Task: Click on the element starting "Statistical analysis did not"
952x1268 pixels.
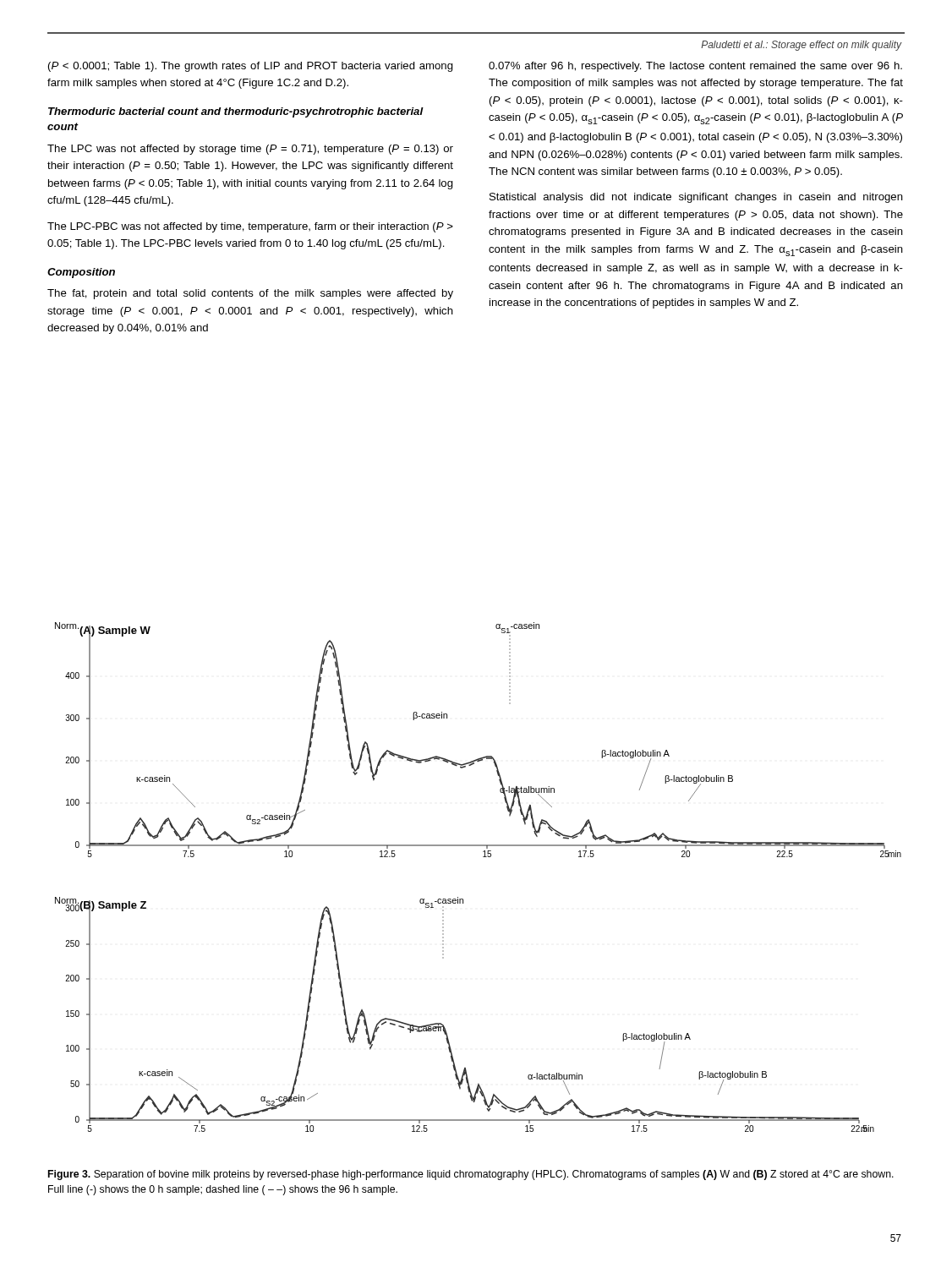Action: (x=696, y=250)
